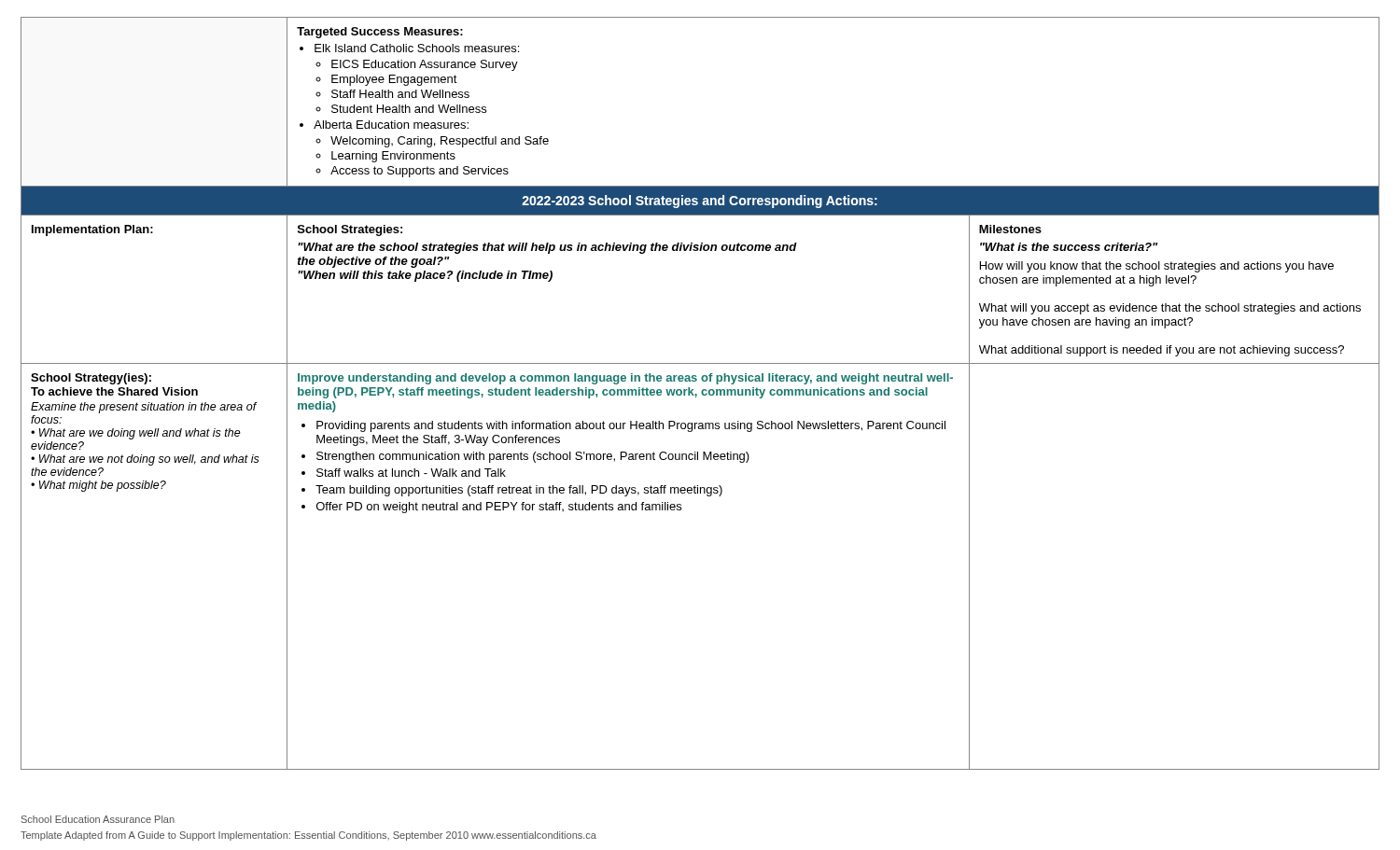Locate the table with the text "School Strategy(ies):To achieve the Shared"
Screen dimensions: 850x1400
[x=154, y=566]
